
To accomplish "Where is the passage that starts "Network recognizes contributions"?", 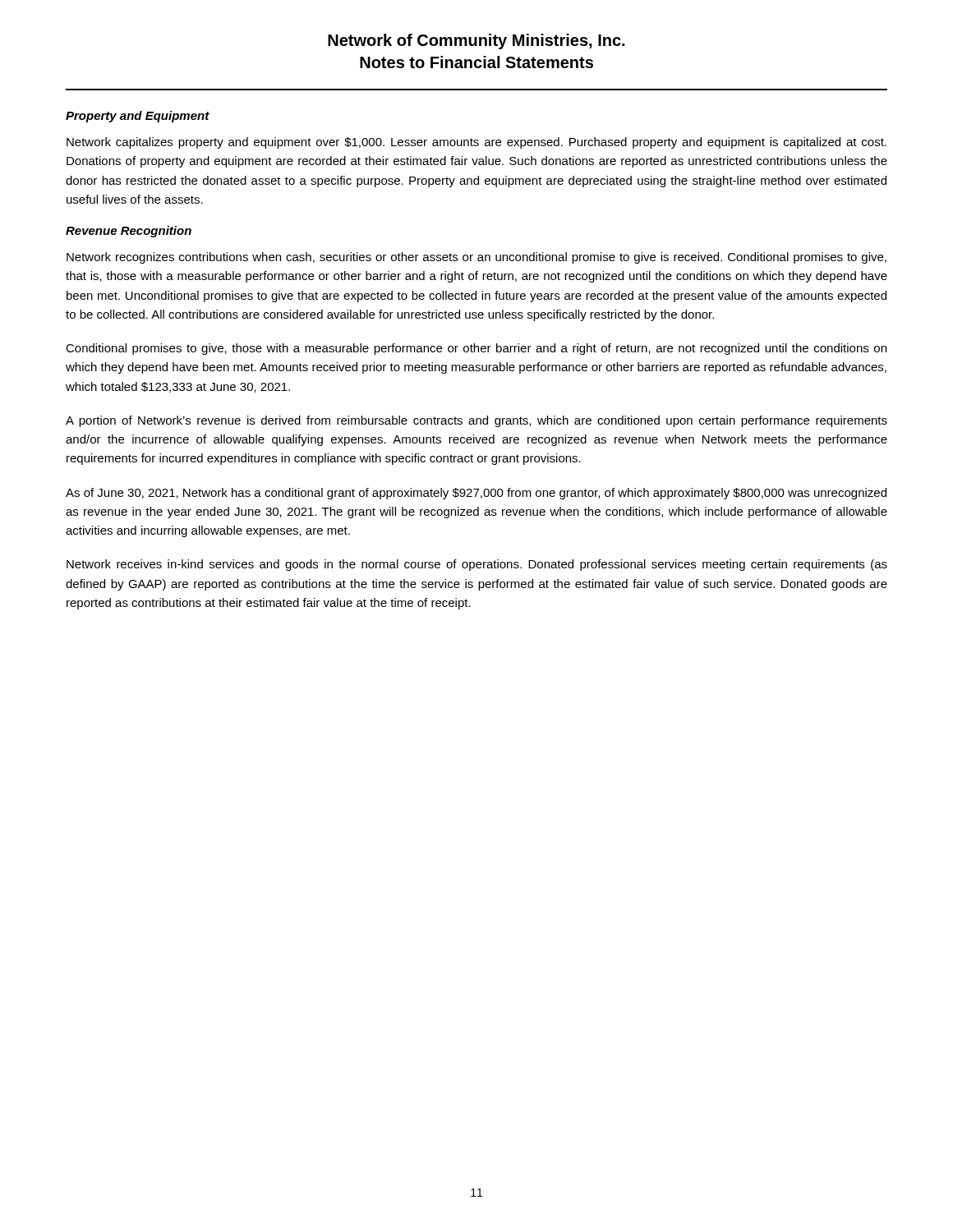I will (476, 285).
